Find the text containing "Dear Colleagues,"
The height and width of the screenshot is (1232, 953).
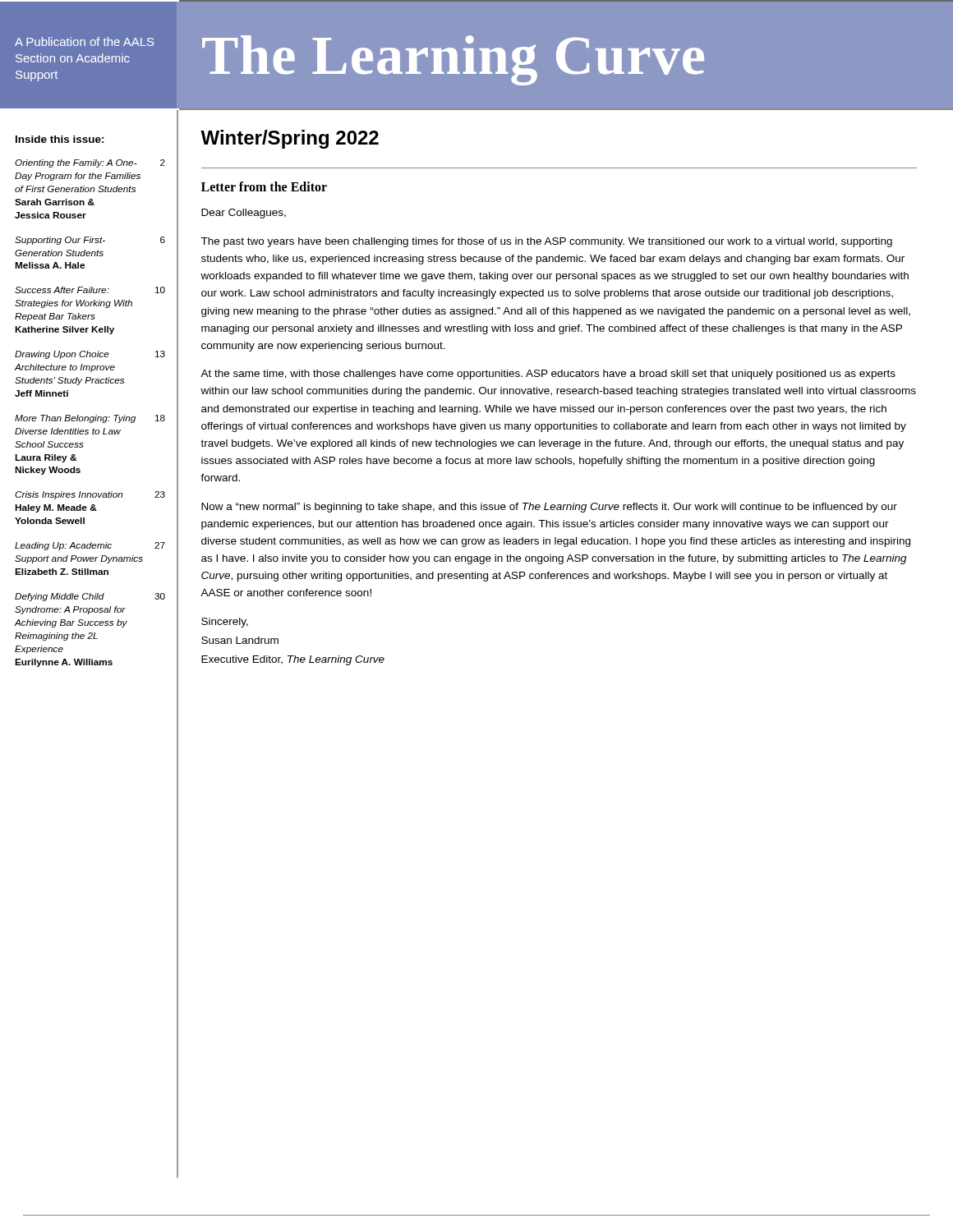click(x=244, y=212)
